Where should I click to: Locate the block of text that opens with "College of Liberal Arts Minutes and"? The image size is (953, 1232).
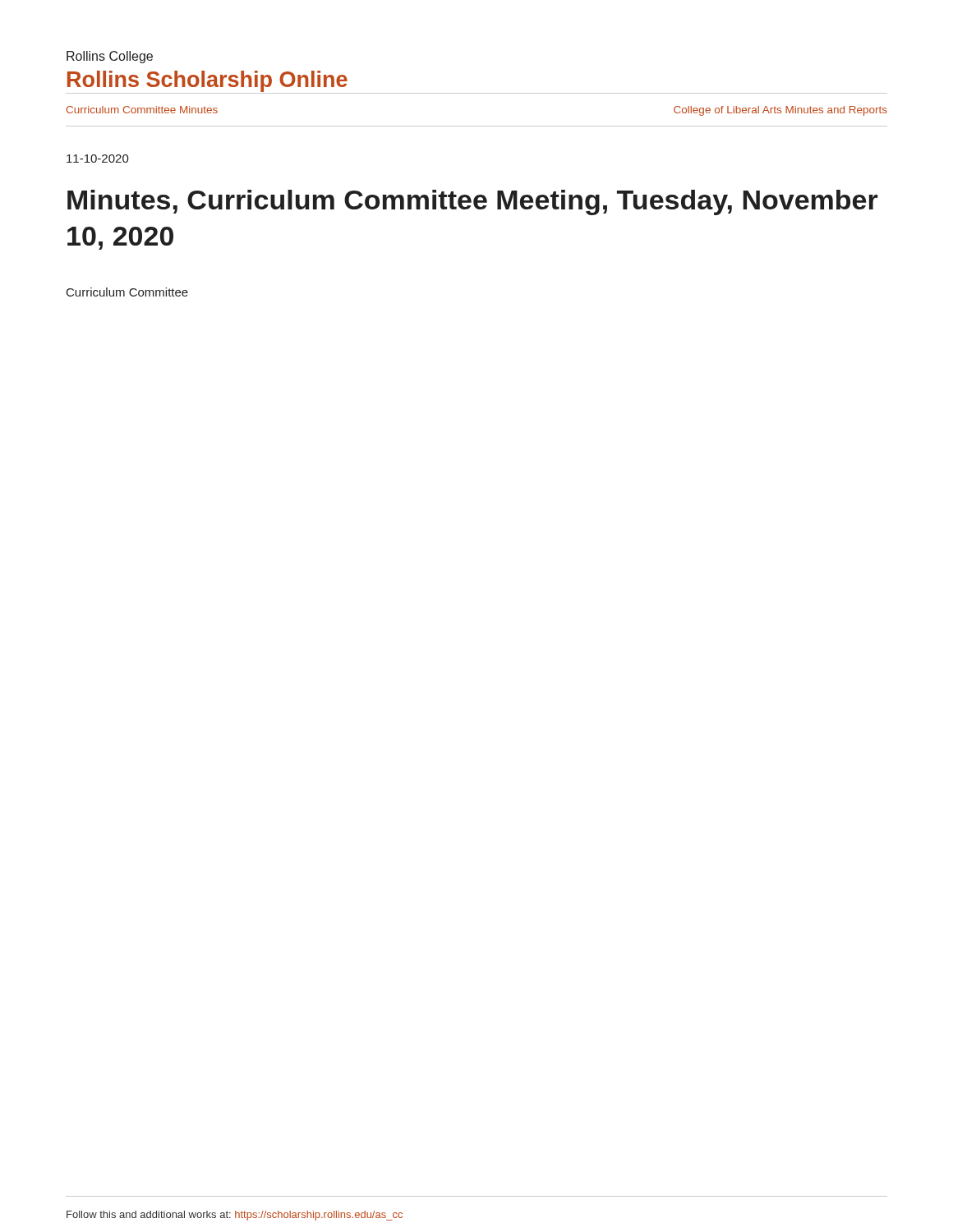(780, 110)
